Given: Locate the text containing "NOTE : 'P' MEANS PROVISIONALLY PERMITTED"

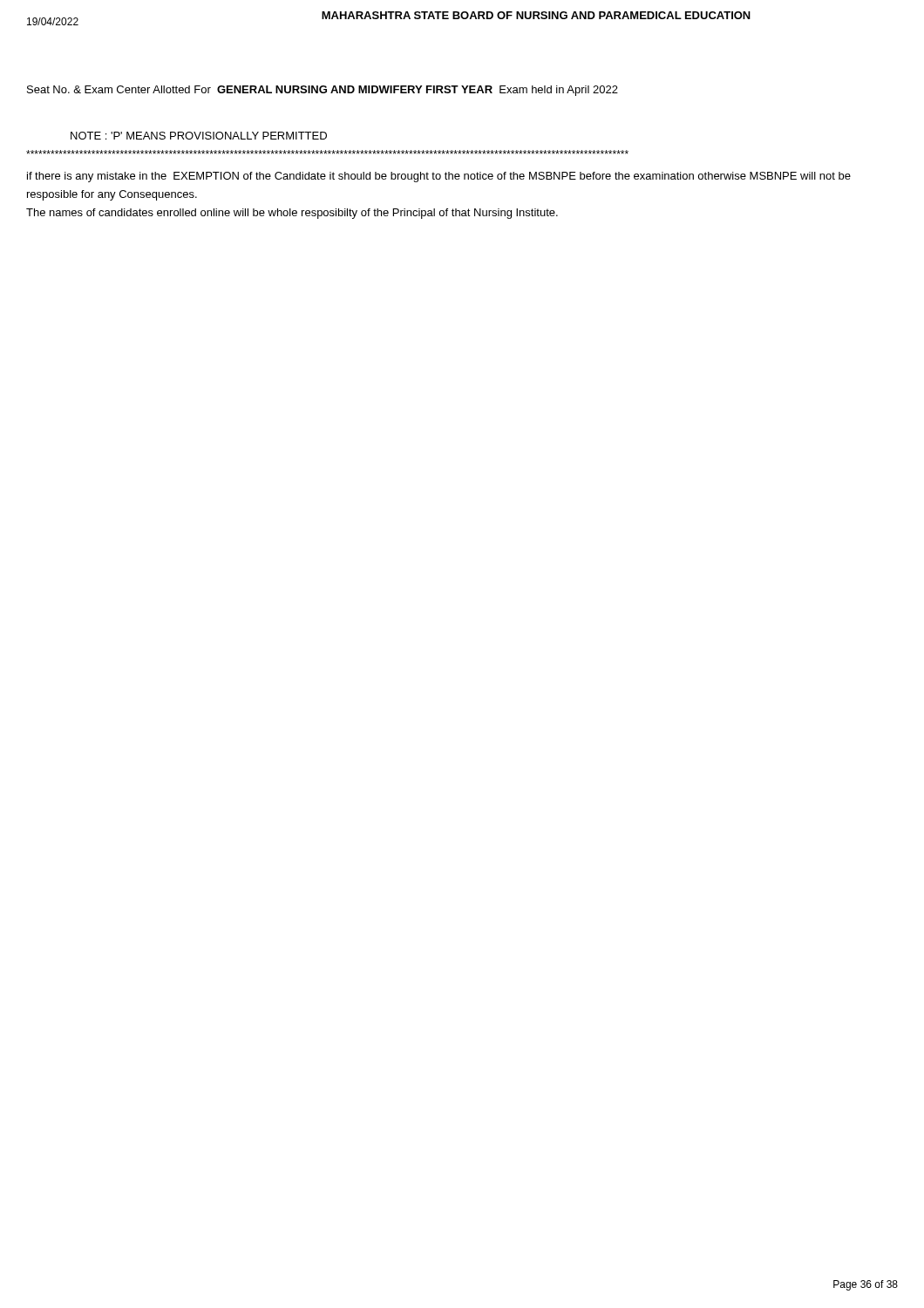Looking at the screenshot, I should pos(199,136).
